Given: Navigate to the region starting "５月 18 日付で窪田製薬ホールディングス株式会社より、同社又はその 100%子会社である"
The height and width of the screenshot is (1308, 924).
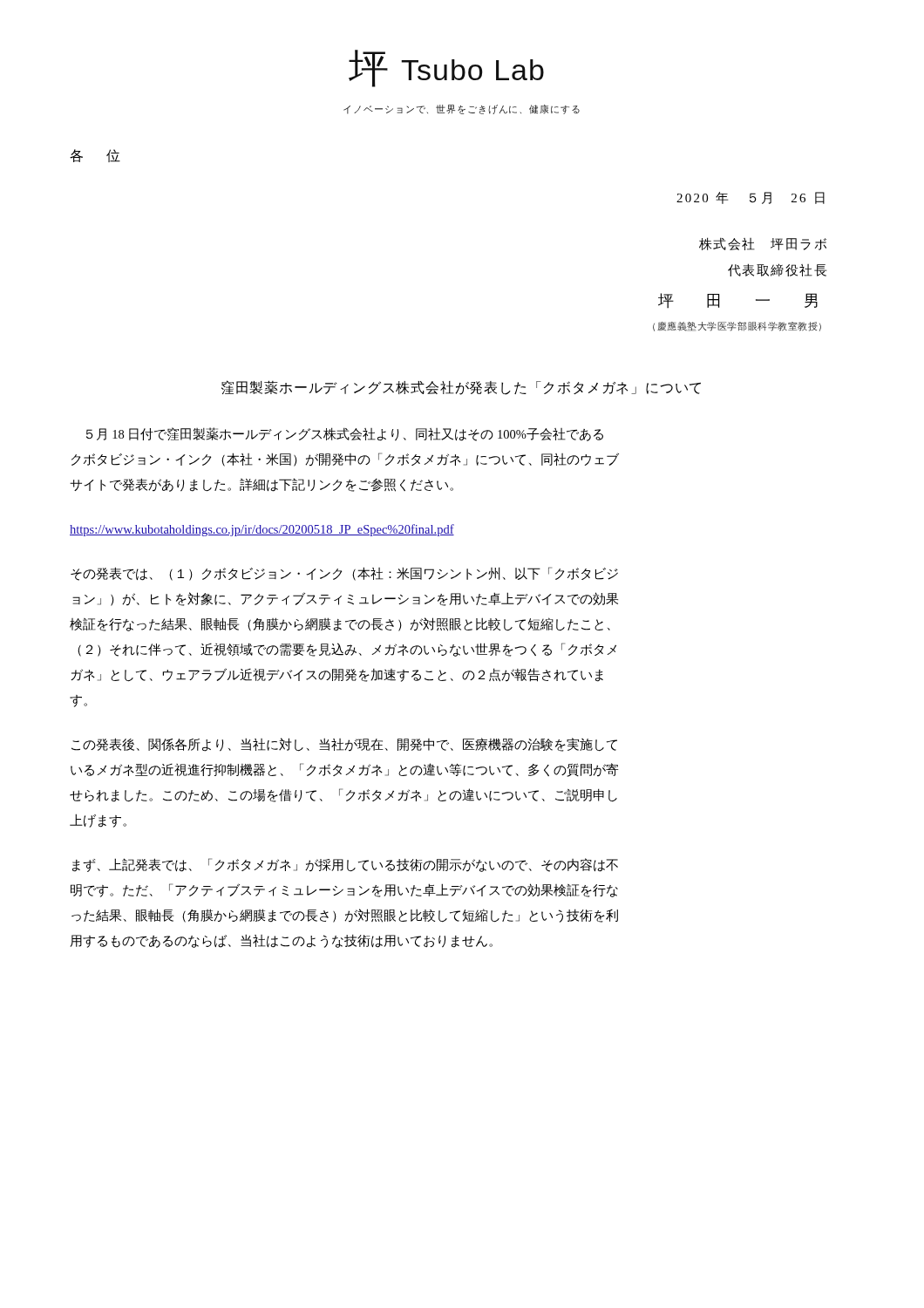Looking at the screenshot, I should [x=462, y=482].
